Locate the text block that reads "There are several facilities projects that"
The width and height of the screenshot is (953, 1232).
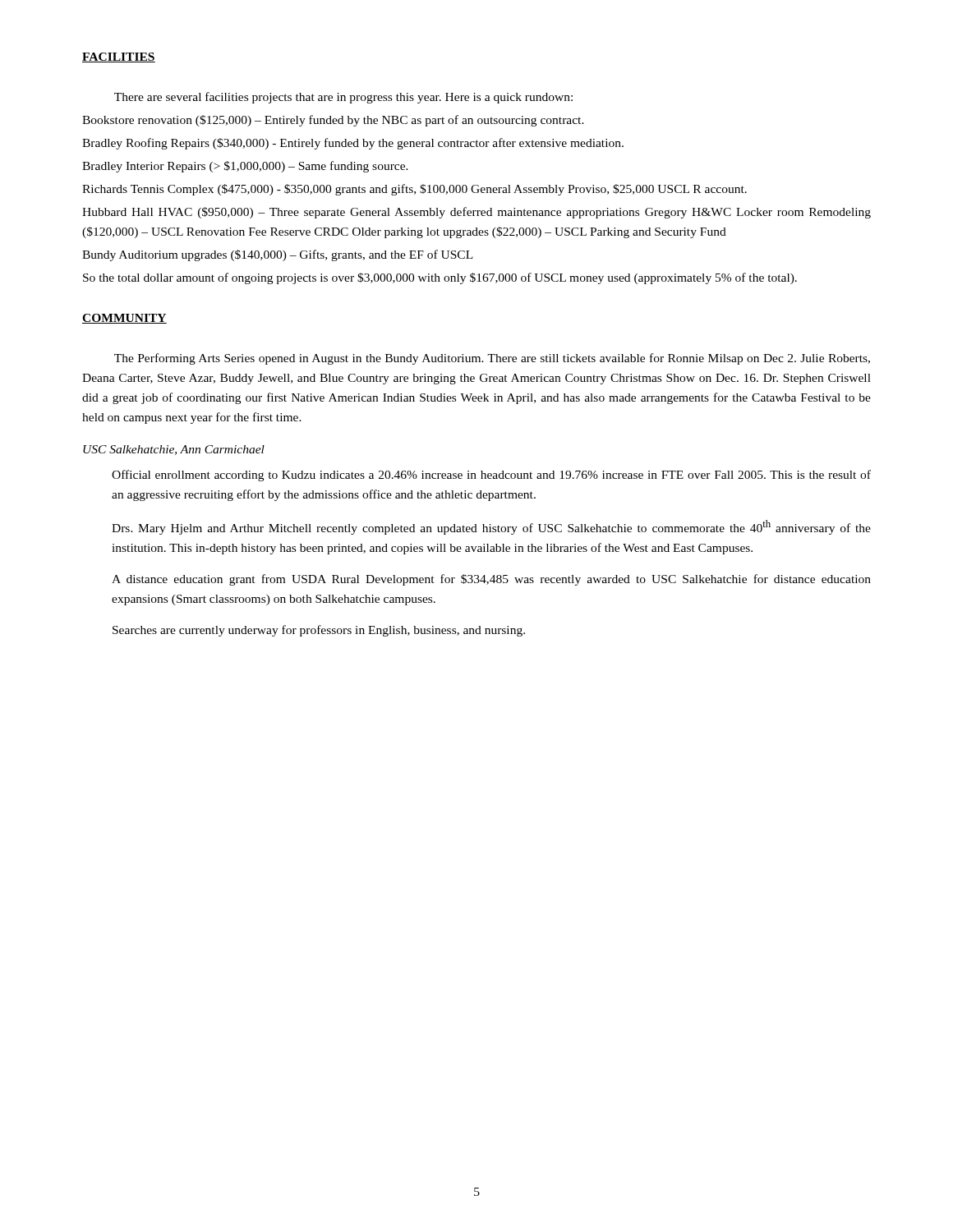476,187
